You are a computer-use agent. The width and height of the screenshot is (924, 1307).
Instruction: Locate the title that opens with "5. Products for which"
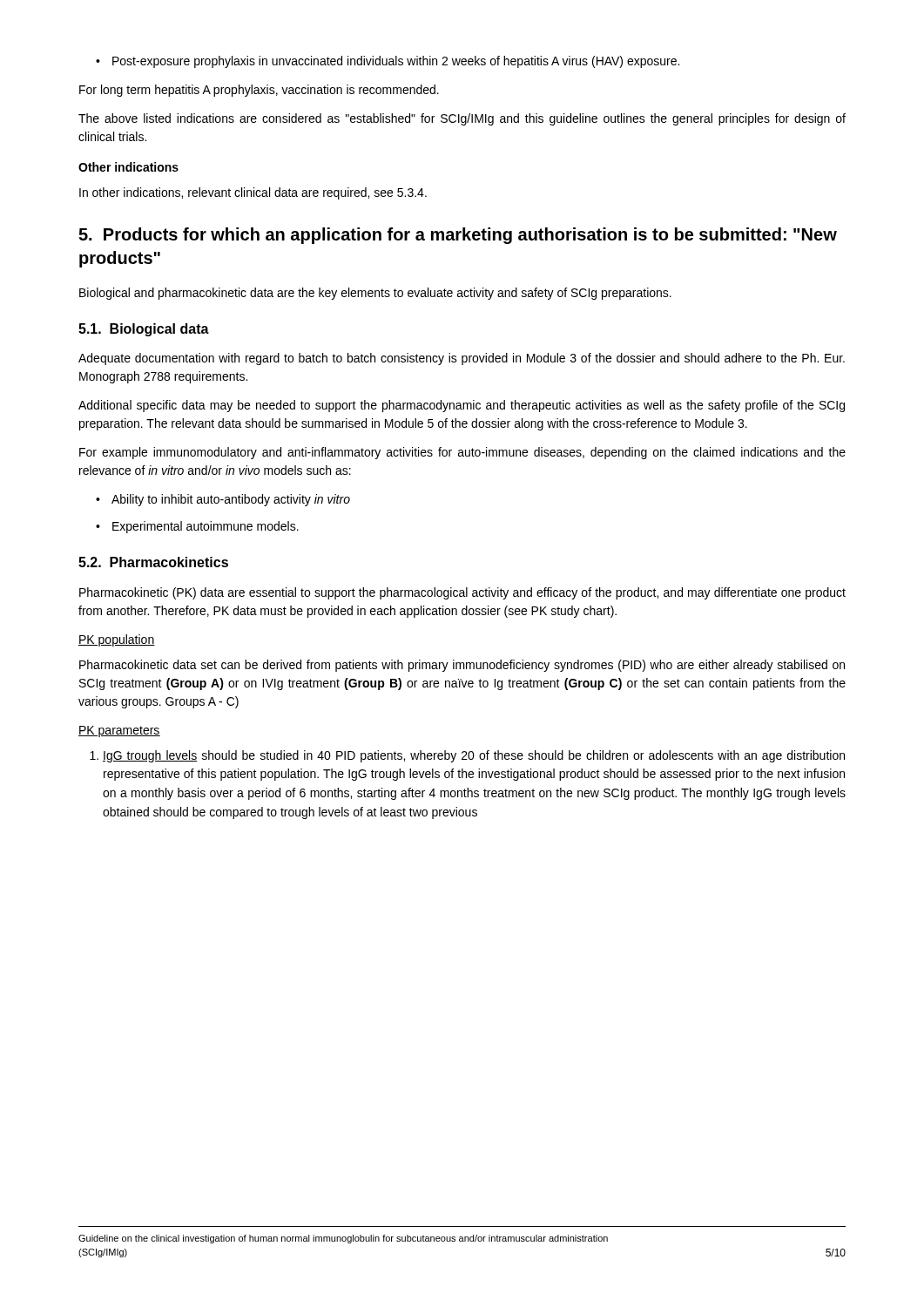click(462, 247)
